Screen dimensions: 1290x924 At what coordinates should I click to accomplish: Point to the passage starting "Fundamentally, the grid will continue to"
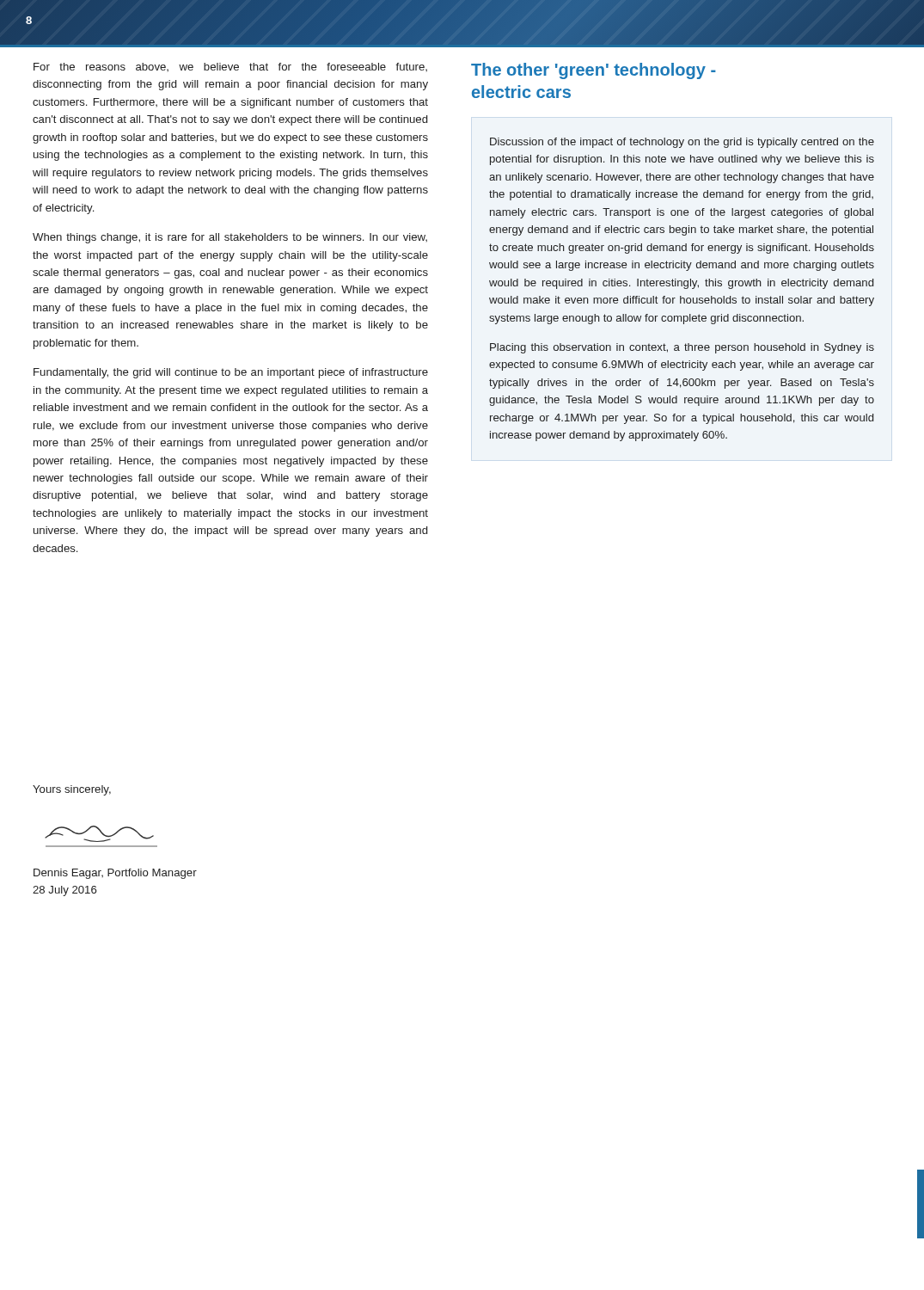(x=230, y=460)
